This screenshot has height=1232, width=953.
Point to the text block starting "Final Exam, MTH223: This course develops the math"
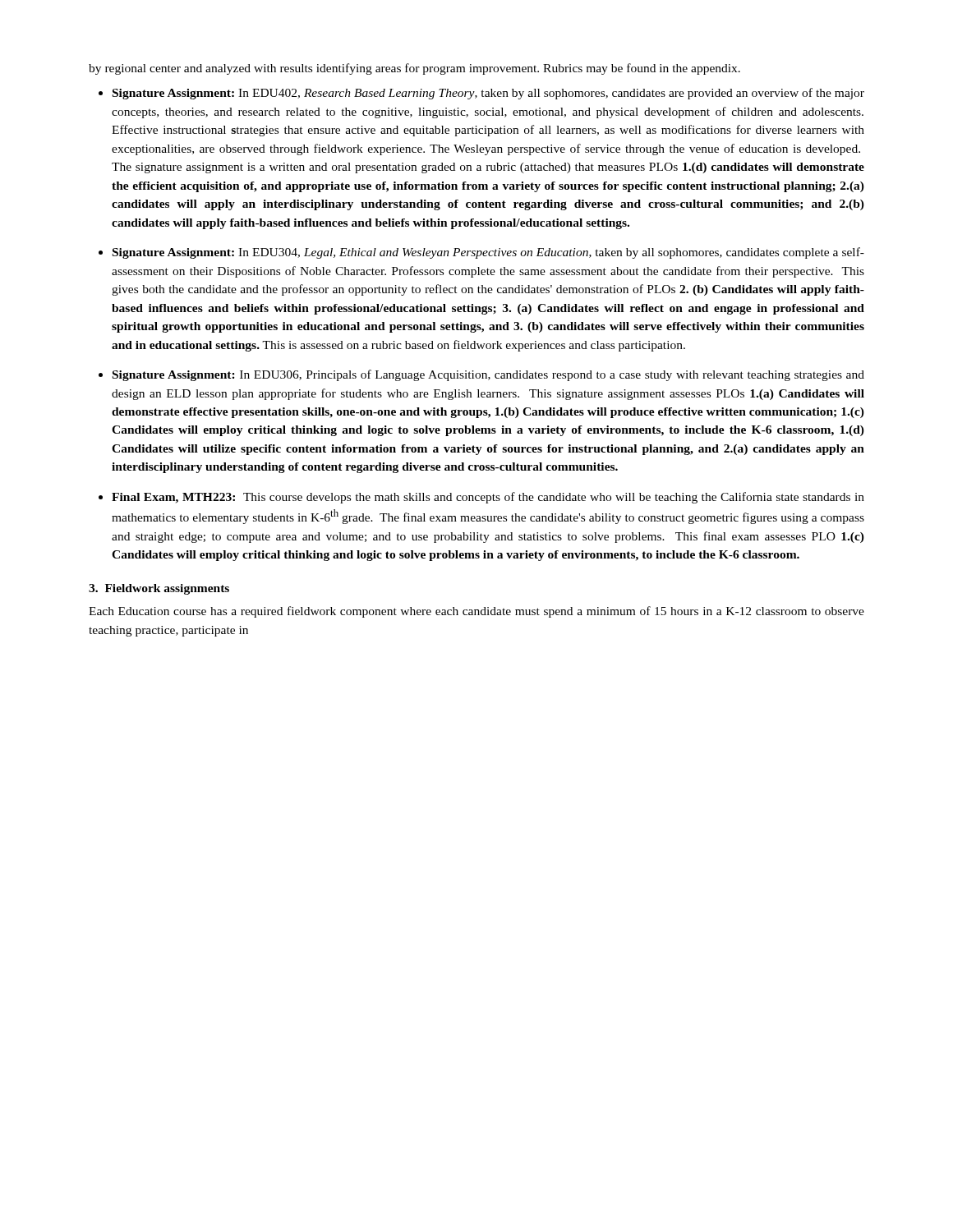point(488,525)
